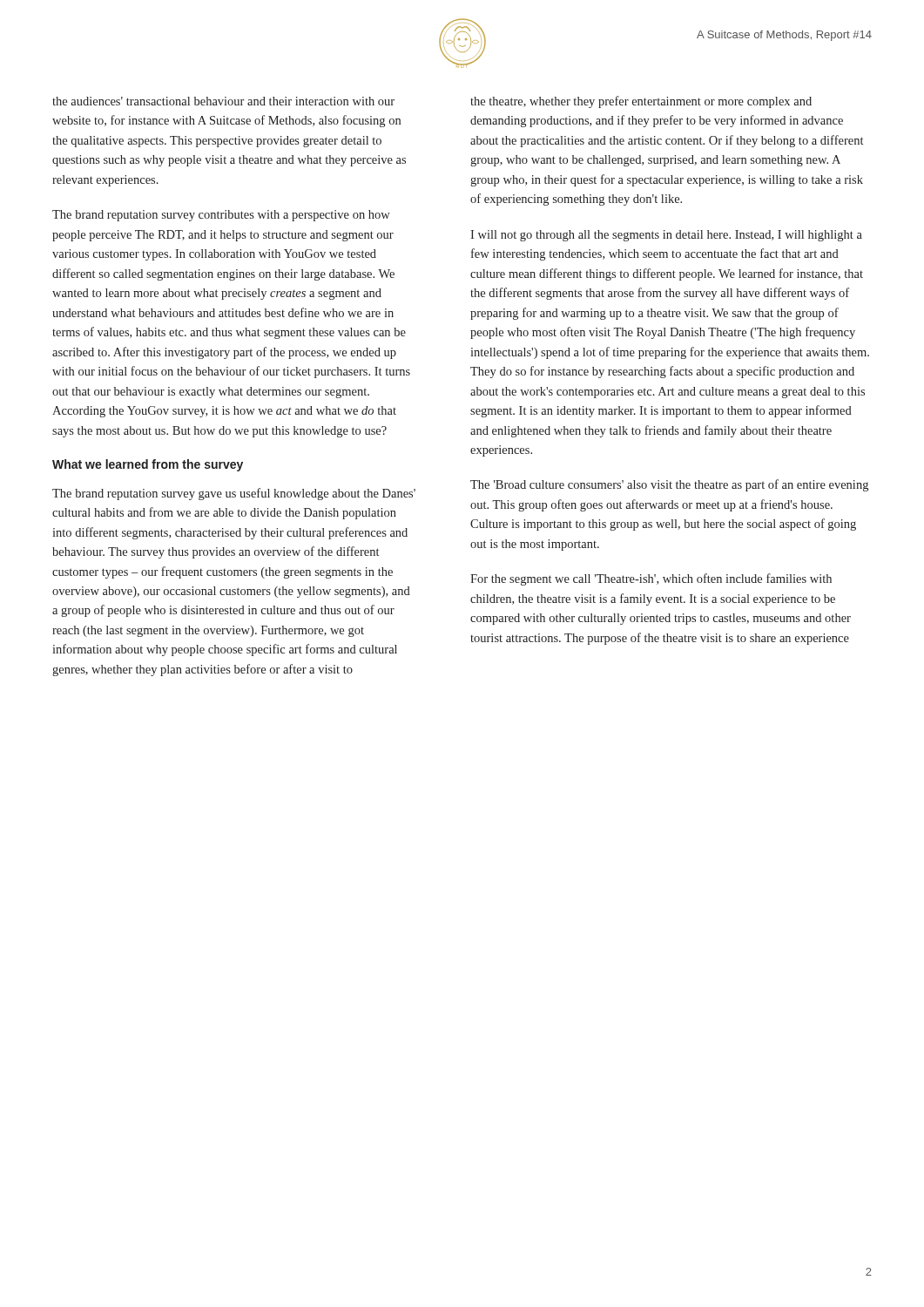
Task: Point to the block beginning "For the segment we call 'Theatre-ish',"
Action: [x=661, y=608]
